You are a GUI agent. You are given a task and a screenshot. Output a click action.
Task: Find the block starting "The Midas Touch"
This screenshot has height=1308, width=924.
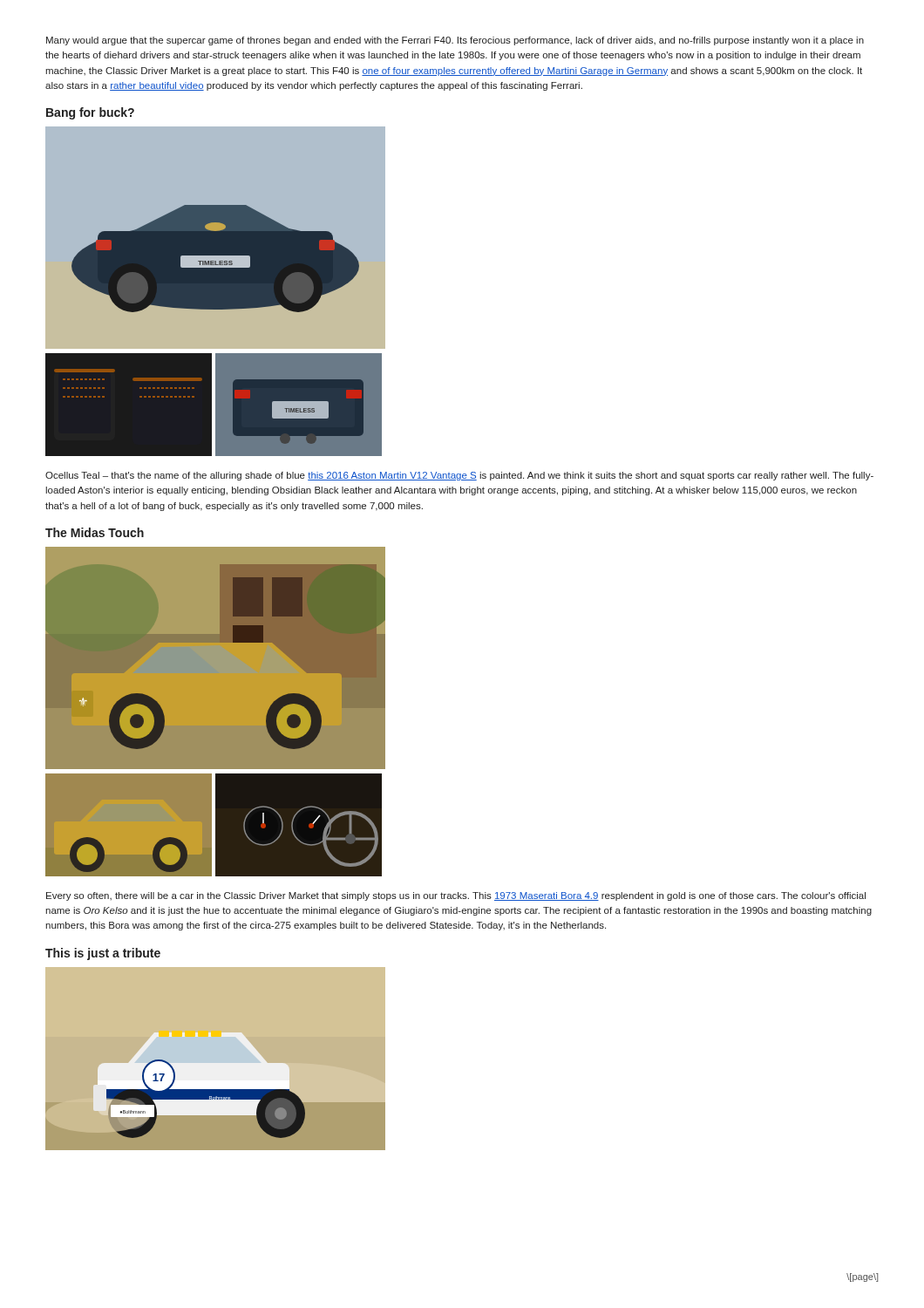tap(95, 533)
